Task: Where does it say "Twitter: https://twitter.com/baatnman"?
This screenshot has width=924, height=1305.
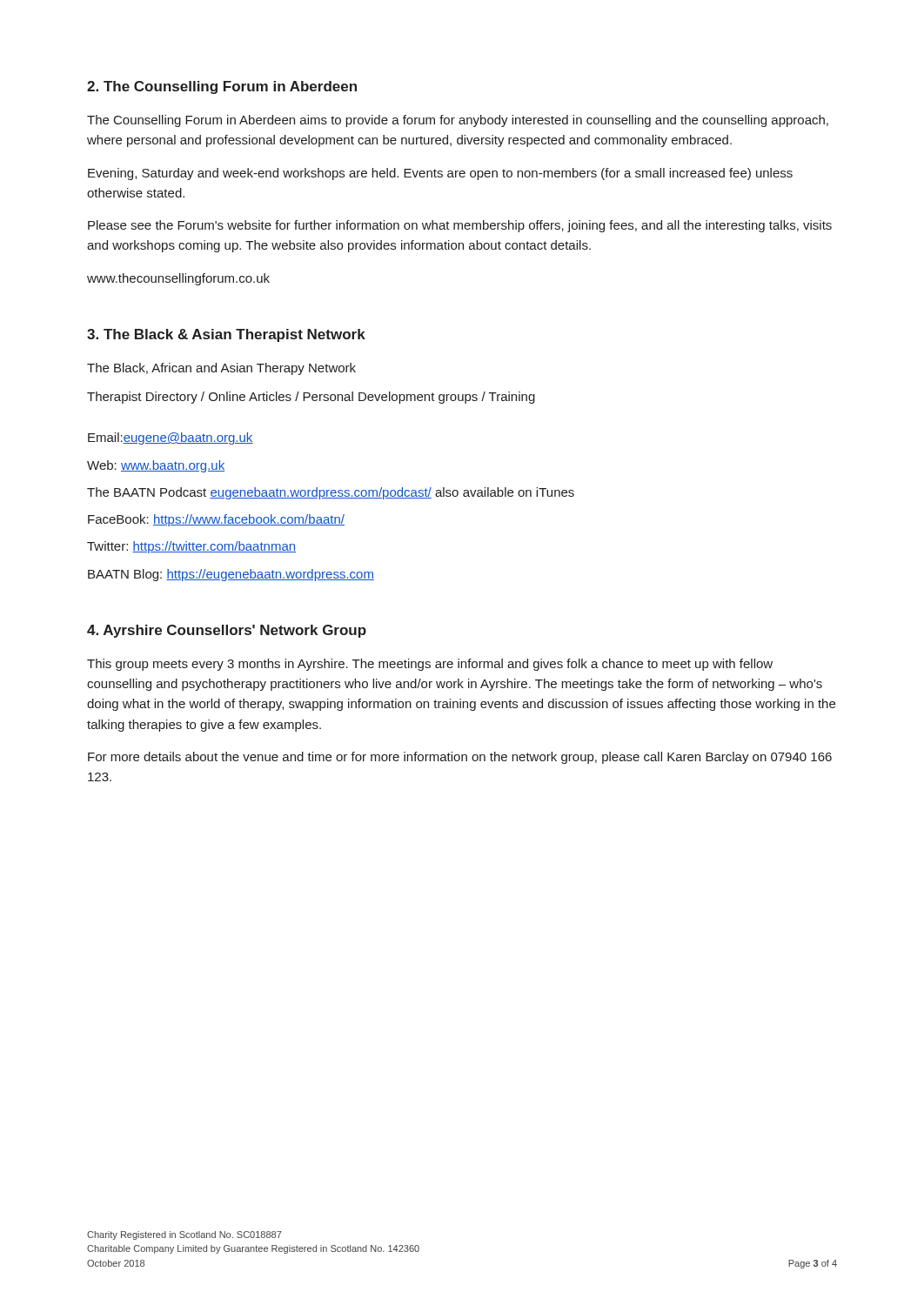Action: (191, 546)
